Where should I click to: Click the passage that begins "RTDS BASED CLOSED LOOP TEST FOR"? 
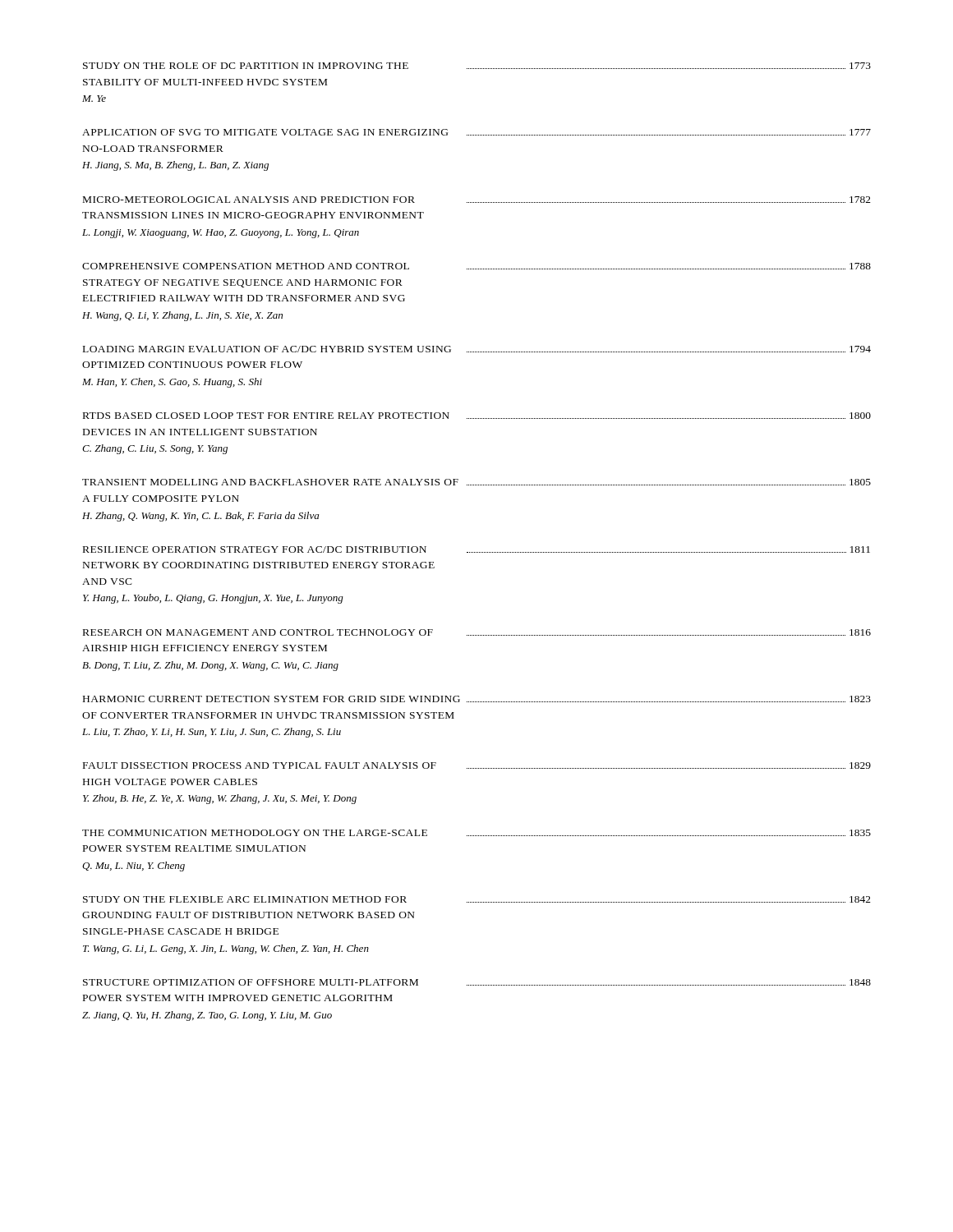coord(477,416)
